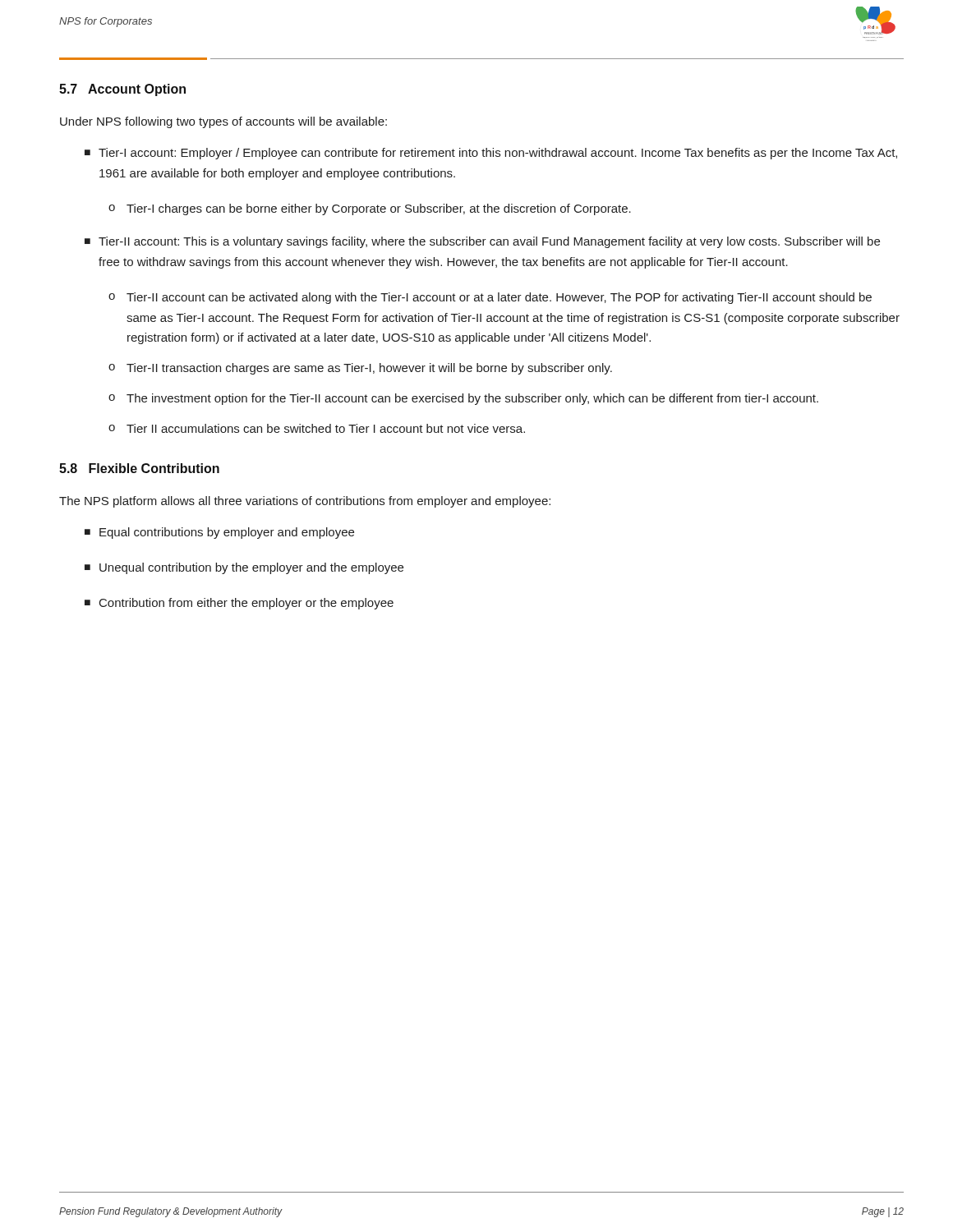Select the list item that says "■ Tier-II account: This is a voluntary savings"

[x=494, y=252]
